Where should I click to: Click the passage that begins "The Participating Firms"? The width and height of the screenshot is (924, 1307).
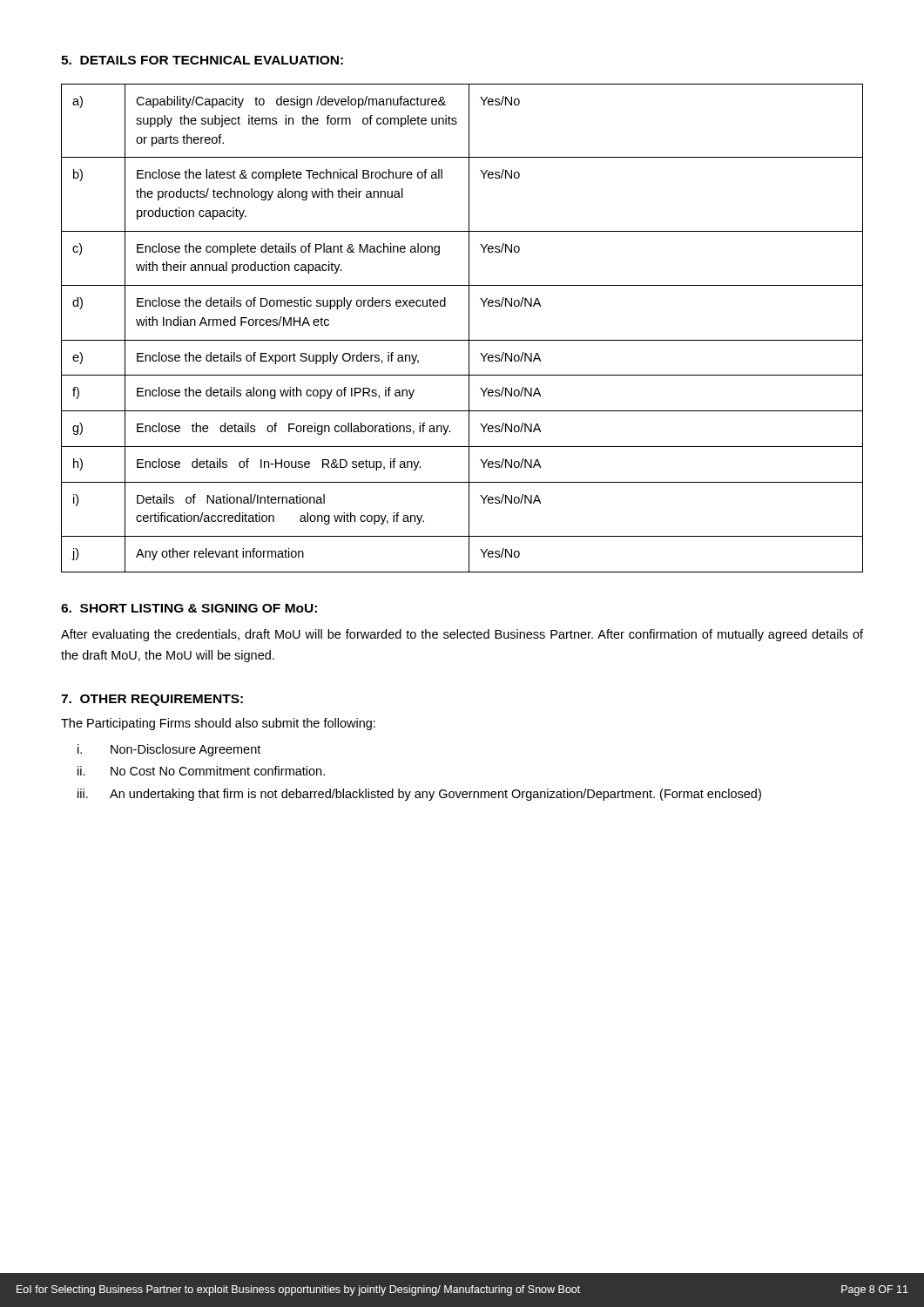click(219, 723)
